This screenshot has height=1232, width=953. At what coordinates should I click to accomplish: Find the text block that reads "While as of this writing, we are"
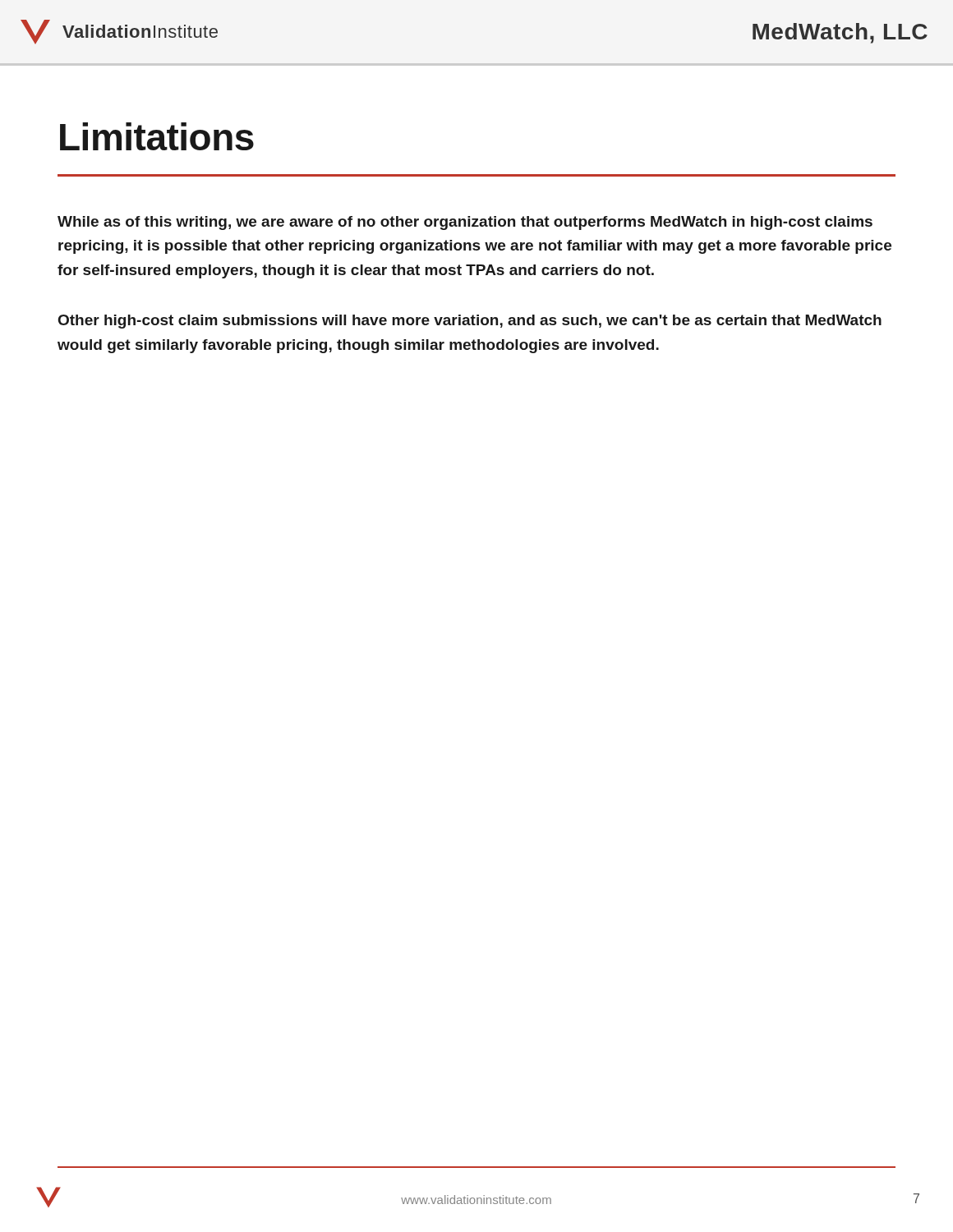[x=475, y=246]
